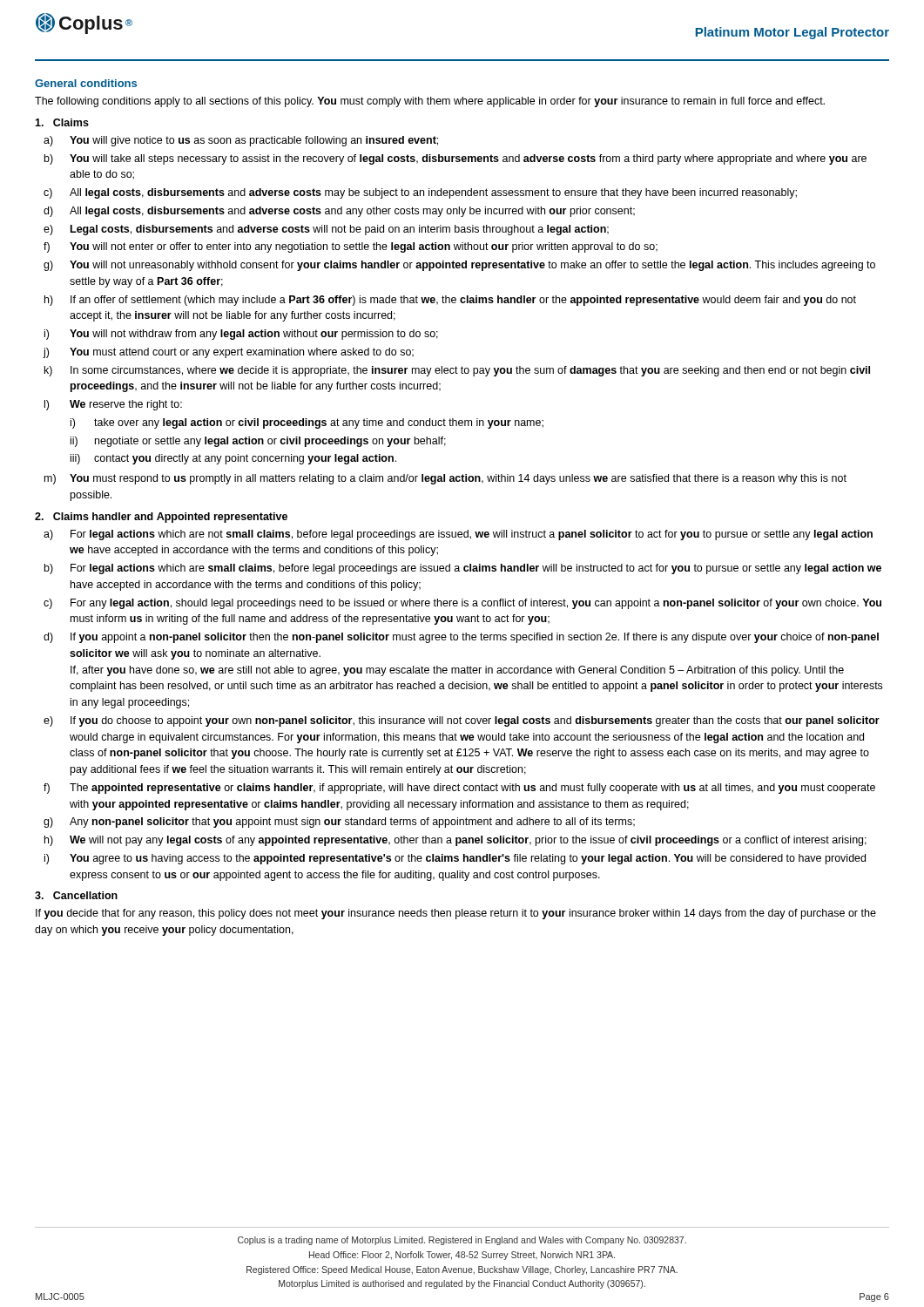
Task: Locate the text block starting "g) You will not unreasonably"
Action: 466,273
